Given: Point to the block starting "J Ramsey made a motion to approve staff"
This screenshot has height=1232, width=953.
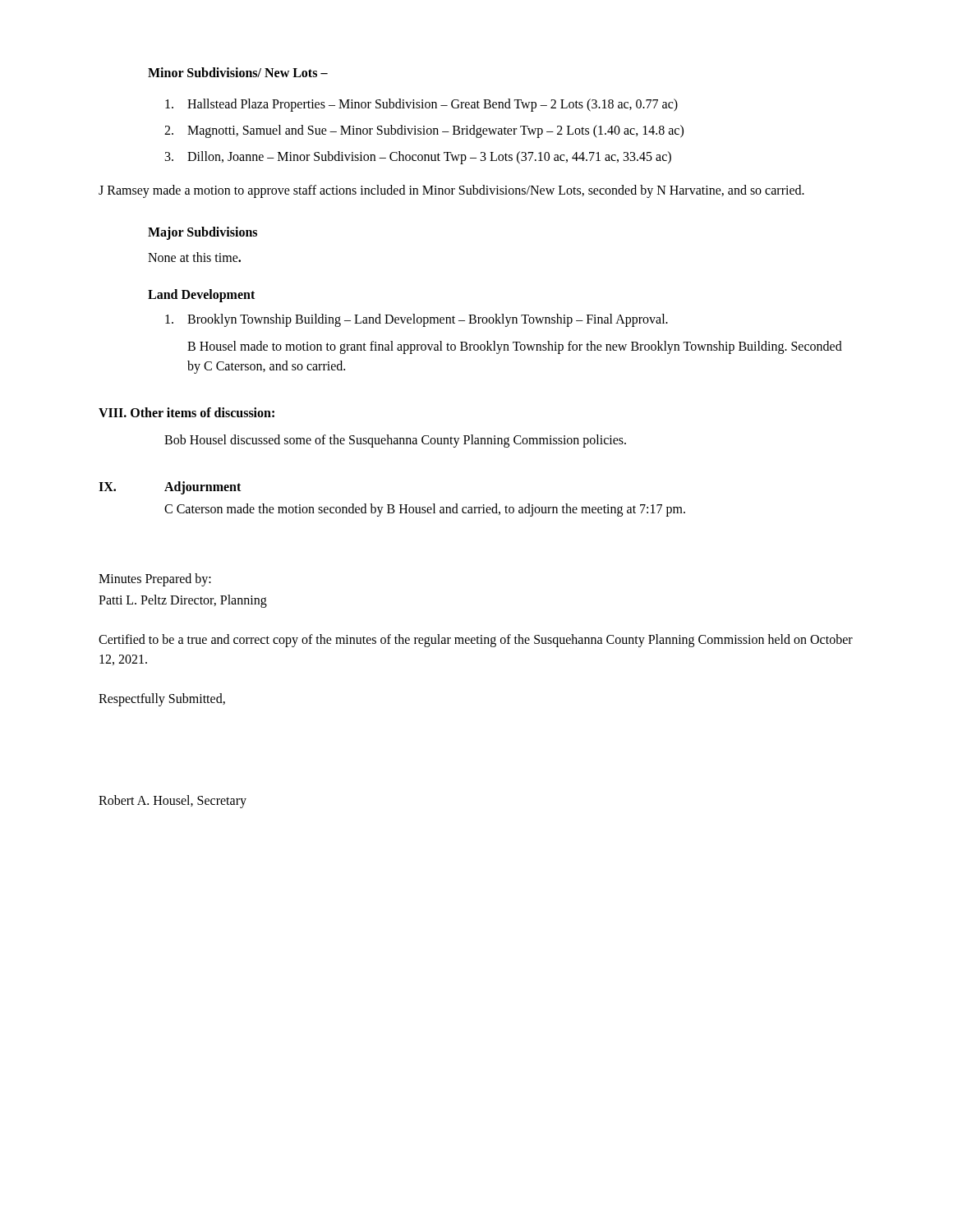Looking at the screenshot, I should tap(452, 190).
